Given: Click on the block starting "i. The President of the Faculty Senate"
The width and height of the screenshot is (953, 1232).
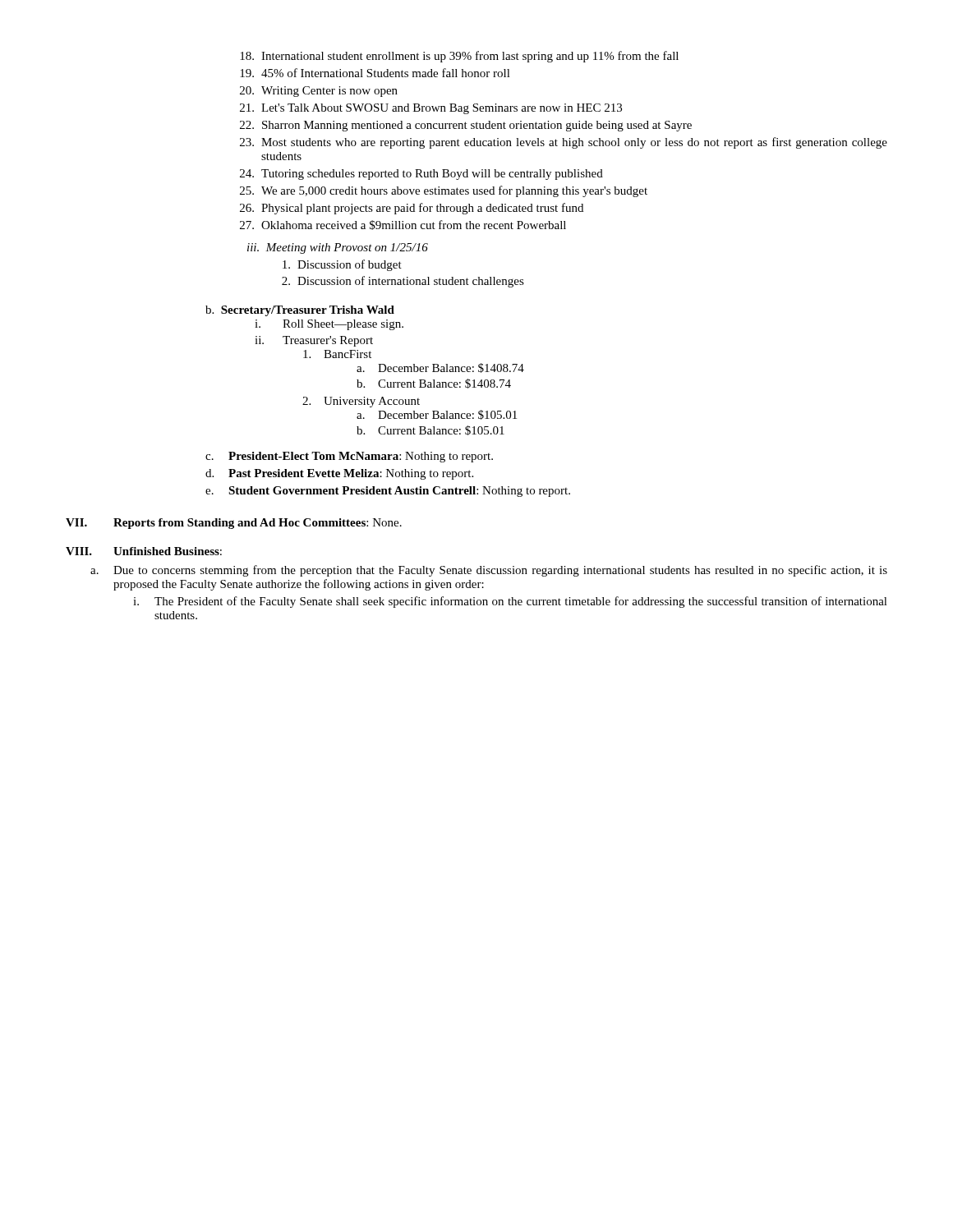Looking at the screenshot, I should [510, 609].
